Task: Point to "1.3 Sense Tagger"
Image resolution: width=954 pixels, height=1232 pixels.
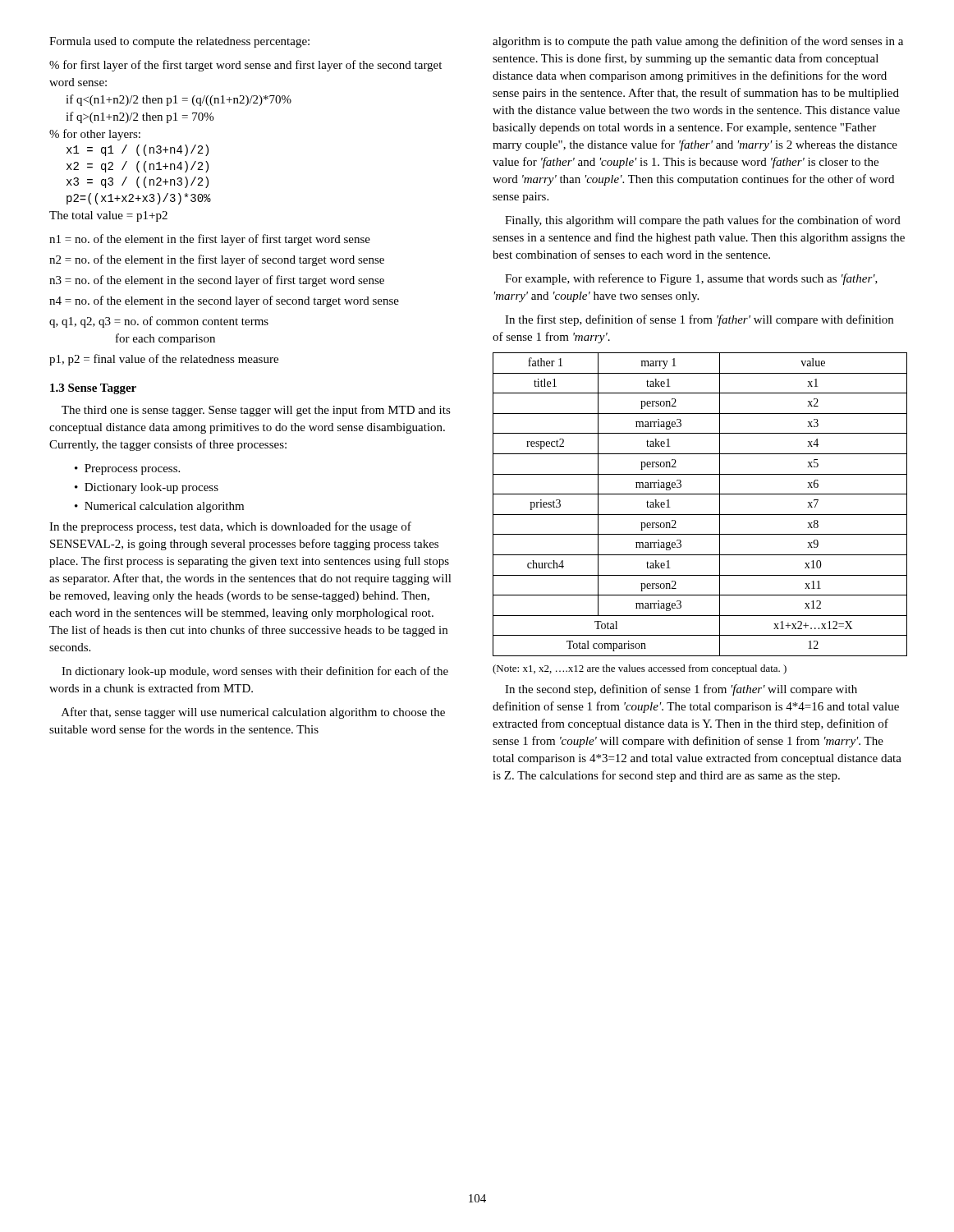Action: 93,388
